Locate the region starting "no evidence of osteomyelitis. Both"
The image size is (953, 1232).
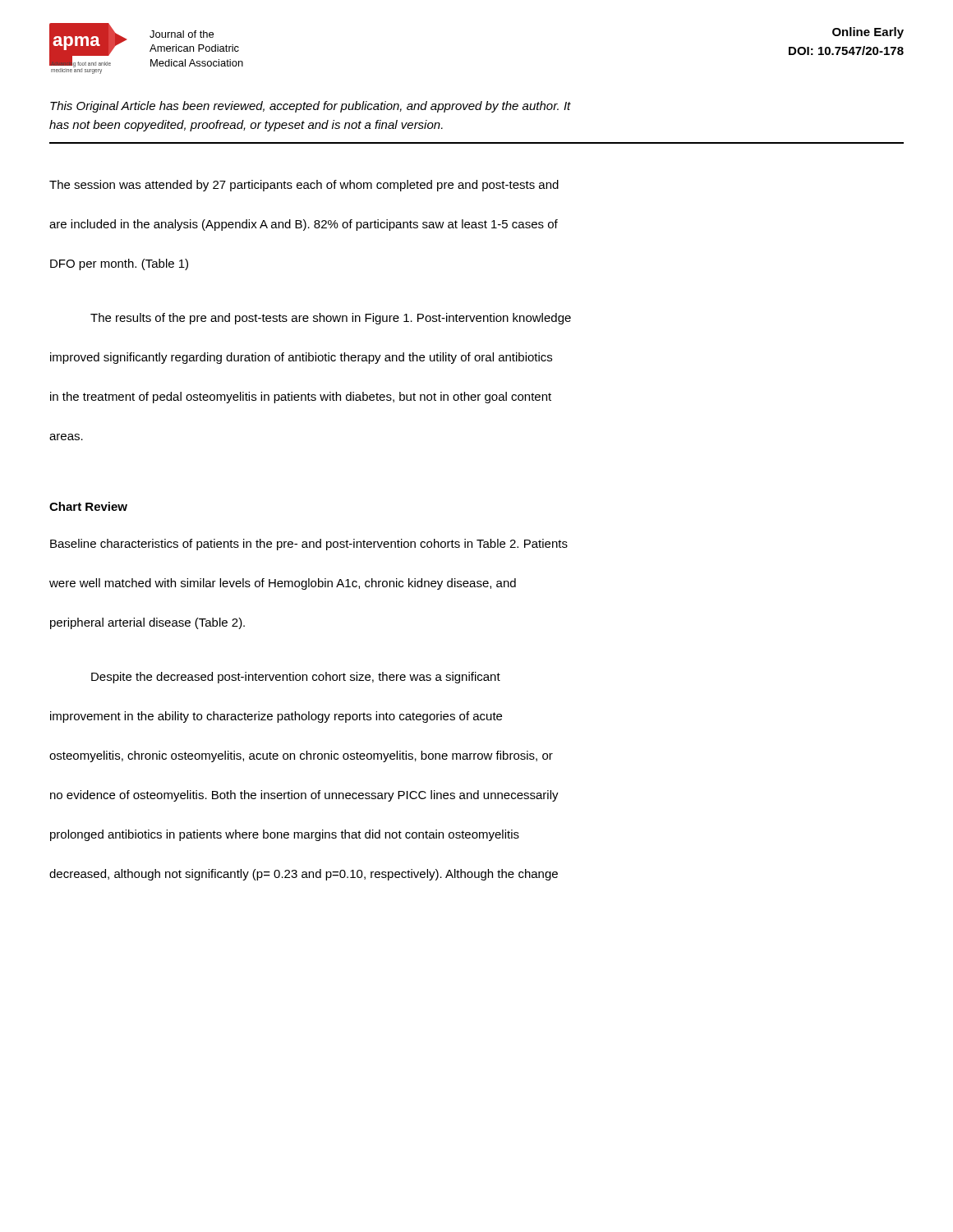pos(304,794)
